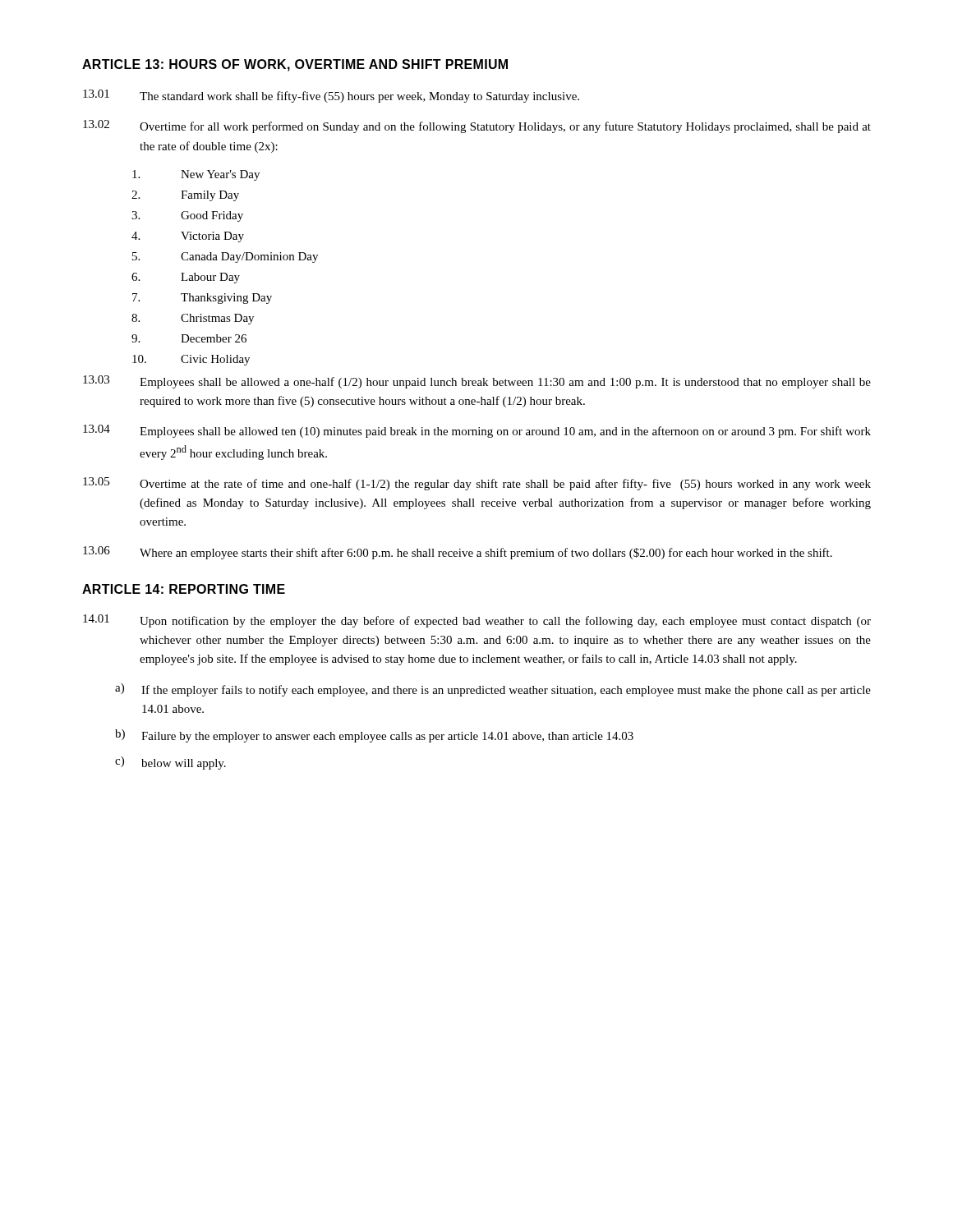This screenshot has width=953, height=1232.
Task: Locate the list item that reads "10. Civic Holiday"
Action: [191, 359]
